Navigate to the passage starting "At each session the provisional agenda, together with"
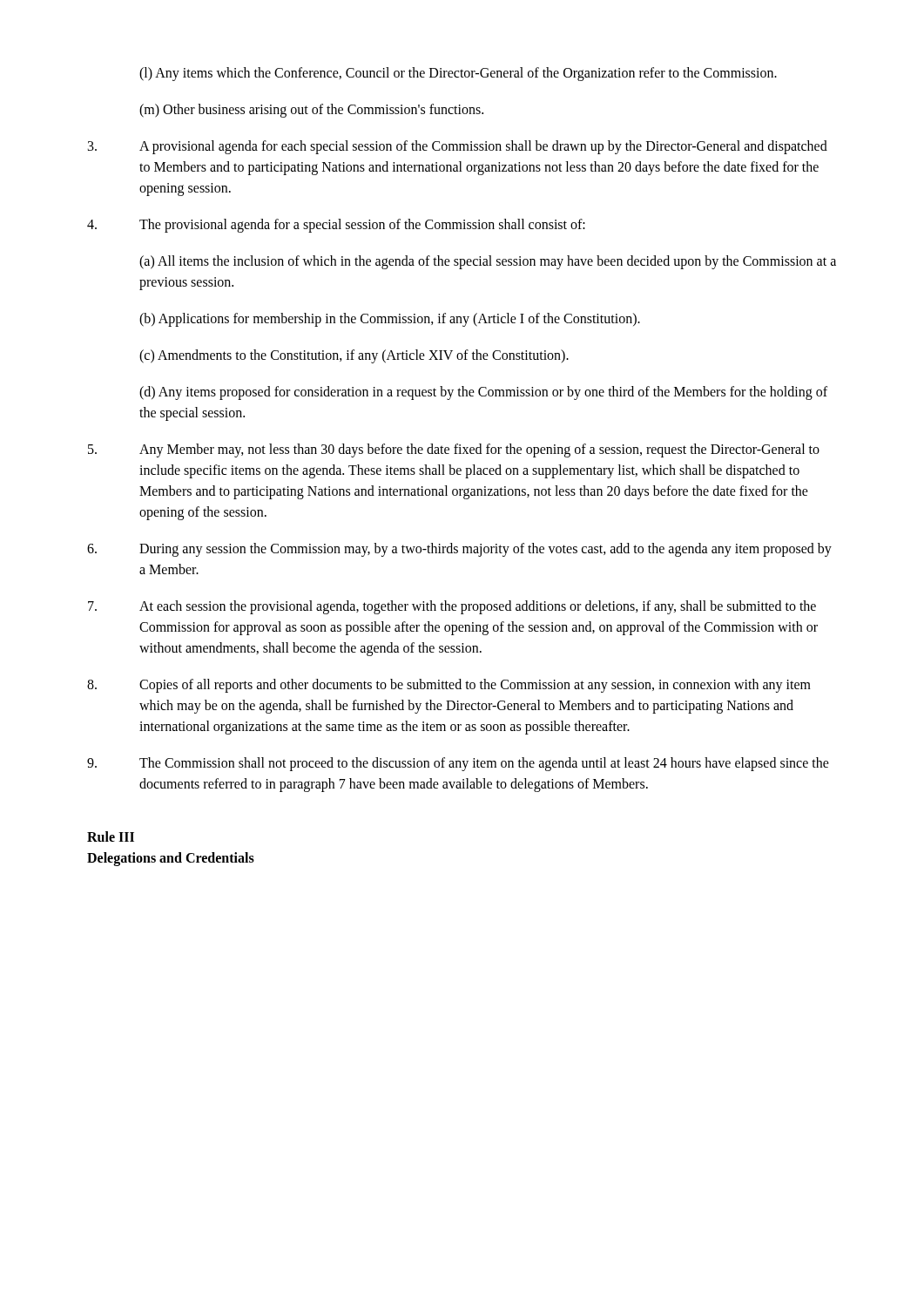The width and height of the screenshot is (924, 1307). point(462,627)
